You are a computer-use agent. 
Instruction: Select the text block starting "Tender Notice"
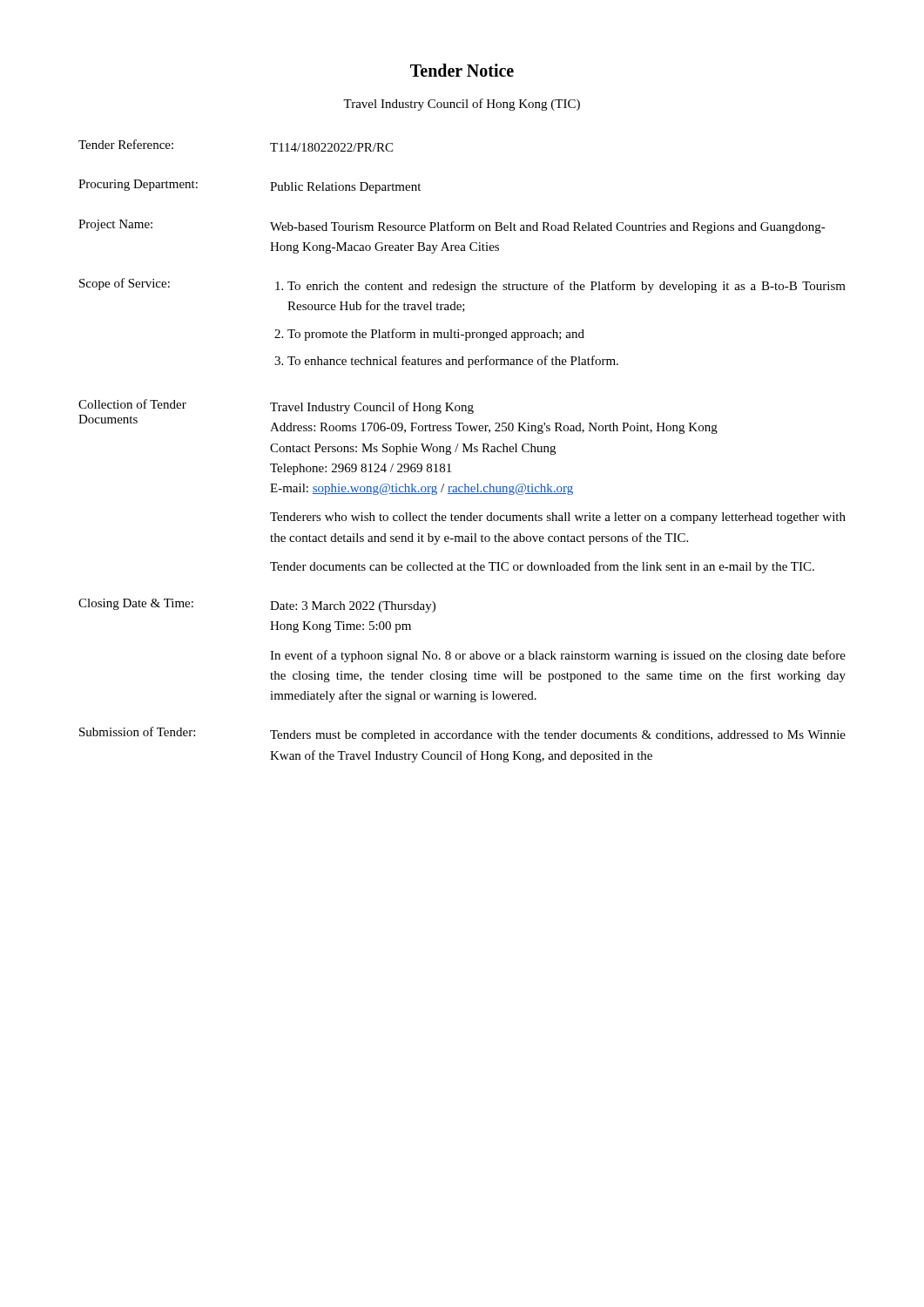point(462,71)
